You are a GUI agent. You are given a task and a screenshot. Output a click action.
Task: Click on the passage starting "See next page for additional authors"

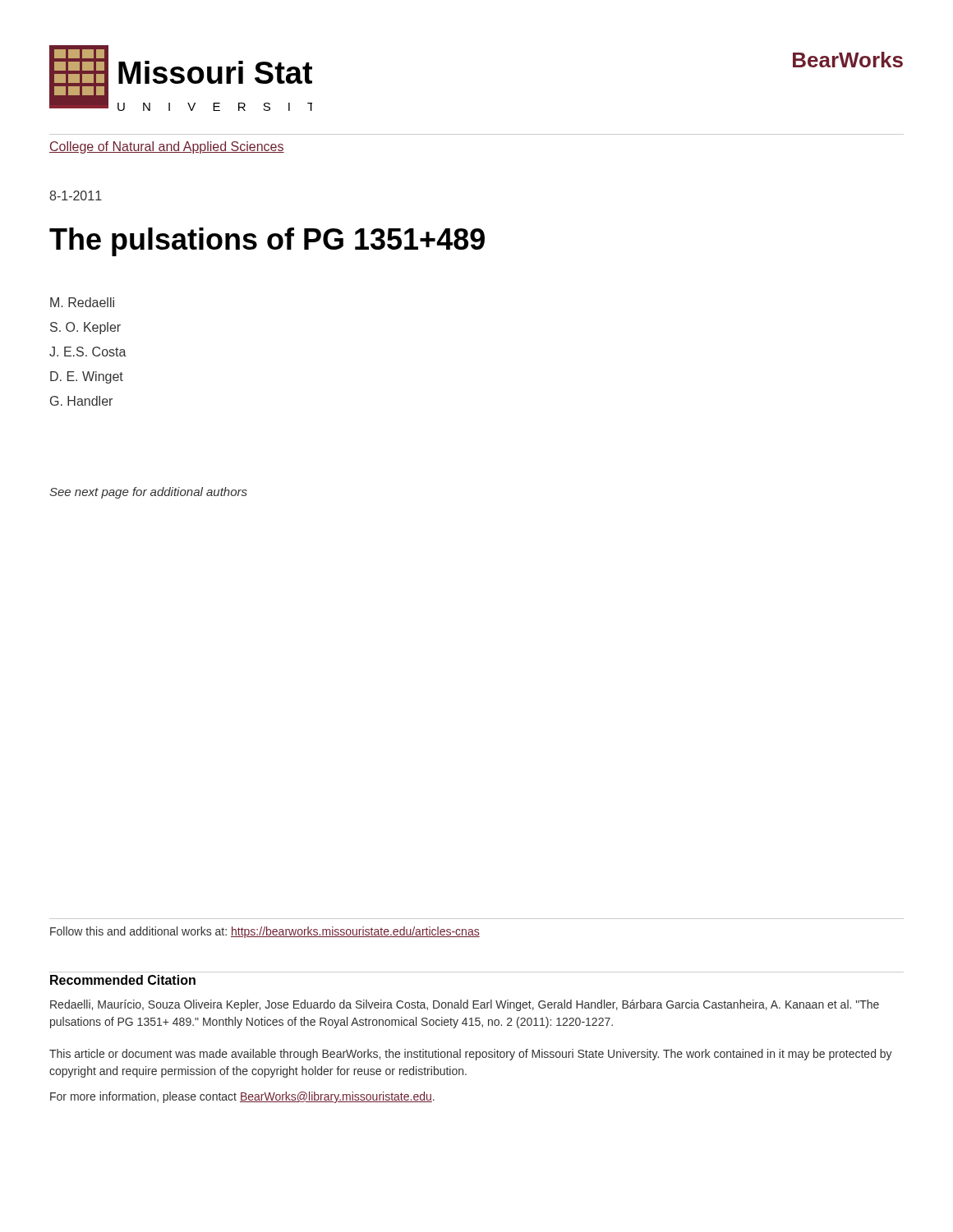coord(148,492)
